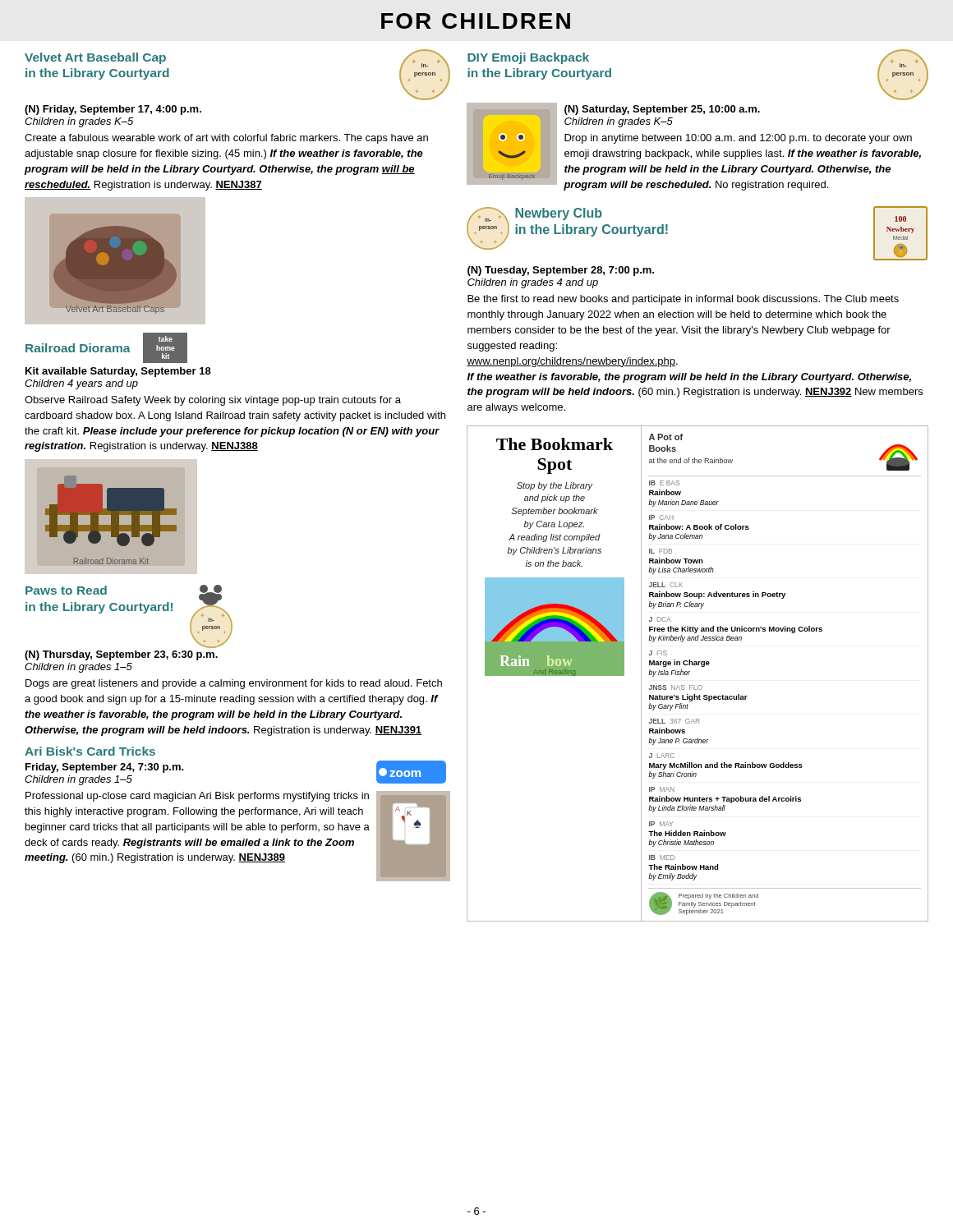The image size is (953, 1232).
Task: Point to the text block starting "Railroad Diorama takehomekit"
Action: point(106,348)
